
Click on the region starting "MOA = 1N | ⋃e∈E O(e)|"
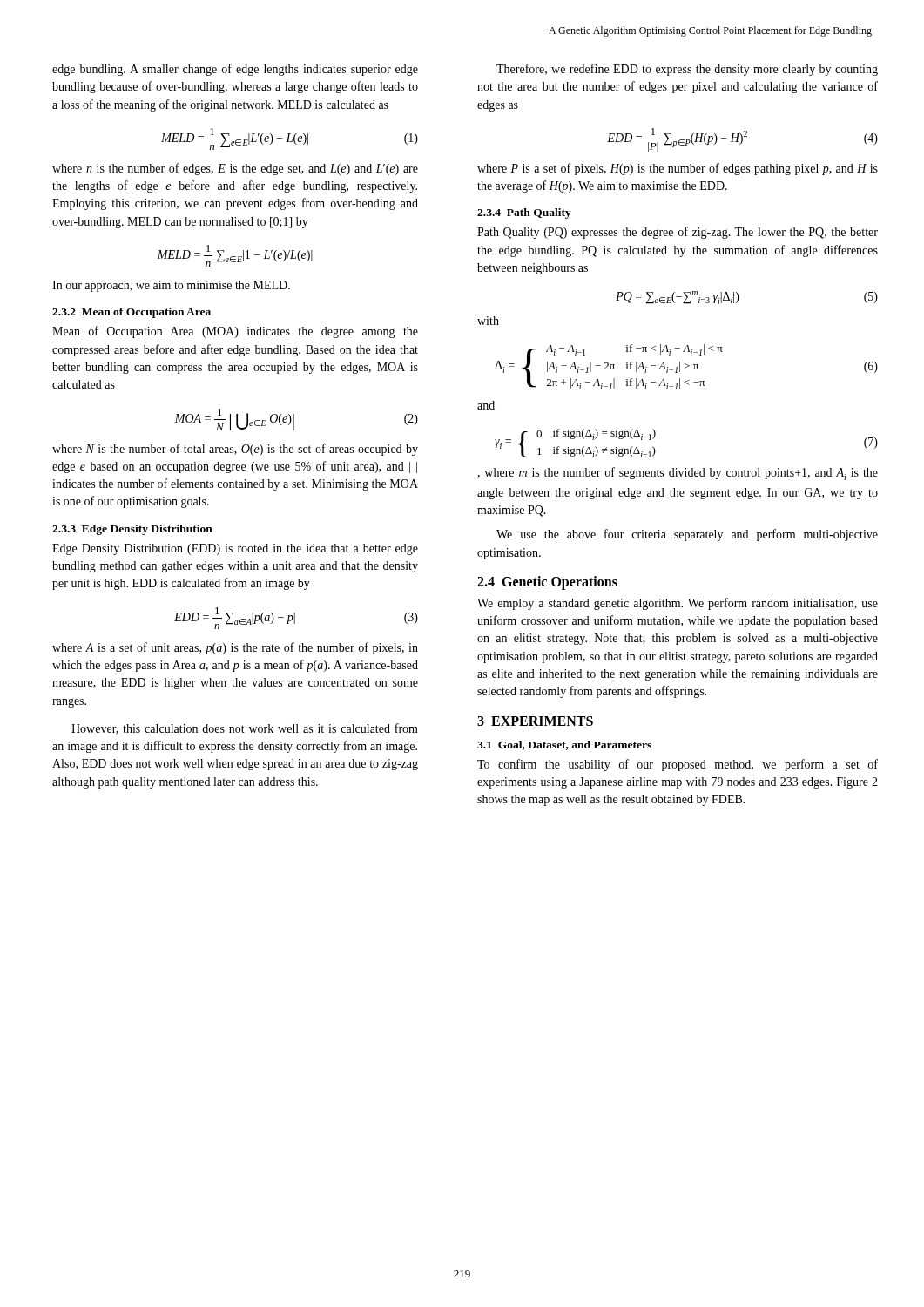pyautogui.click(x=296, y=419)
